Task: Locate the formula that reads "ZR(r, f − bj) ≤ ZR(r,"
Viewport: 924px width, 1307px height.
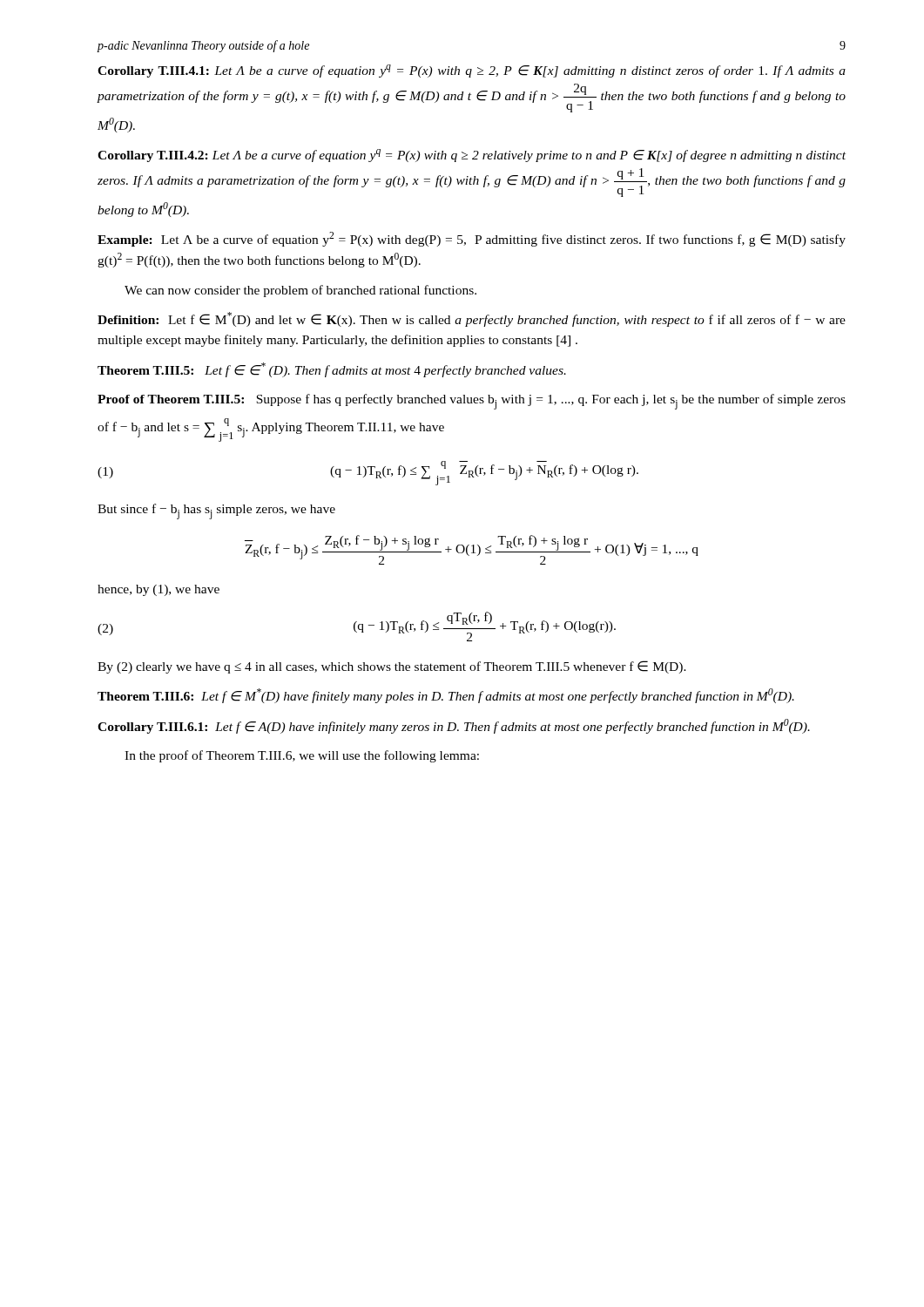Action: 472,550
